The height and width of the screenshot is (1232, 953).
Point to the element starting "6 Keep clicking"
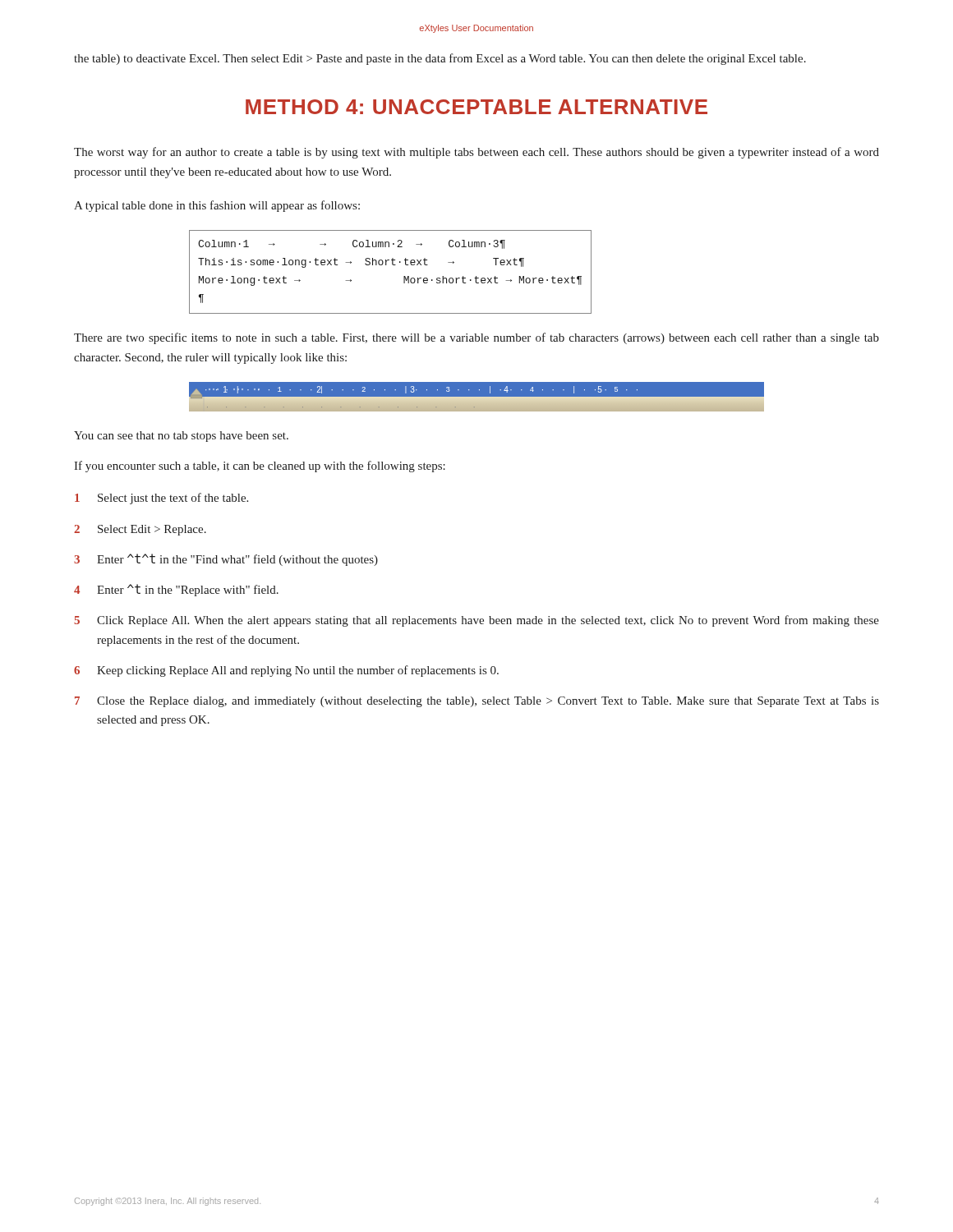pyautogui.click(x=476, y=671)
